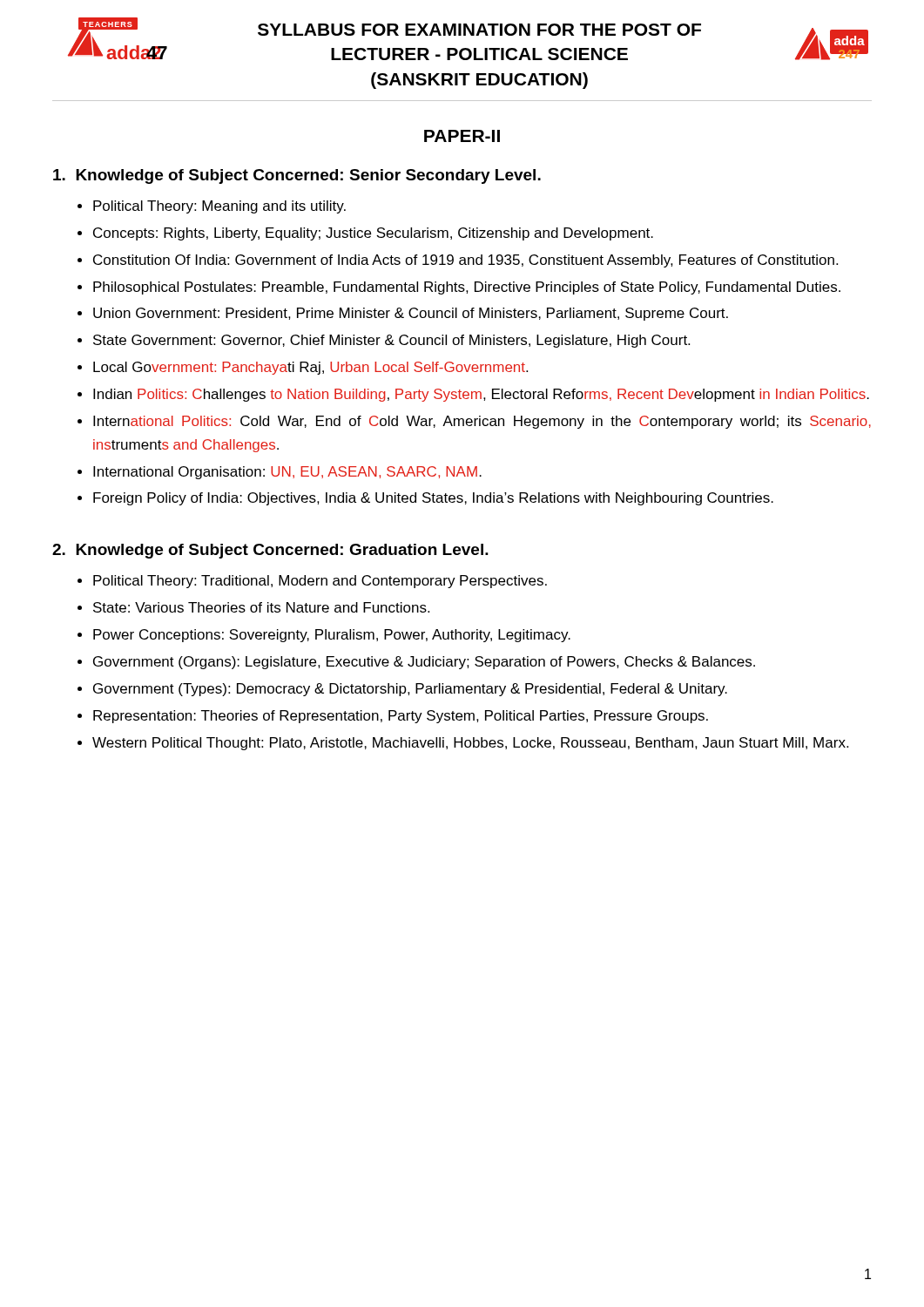This screenshot has height=1307, width=924.
Task: Locate the list item containing "Constitution Of India: Government of India Acts of"
Action: (x=466, y=260)
